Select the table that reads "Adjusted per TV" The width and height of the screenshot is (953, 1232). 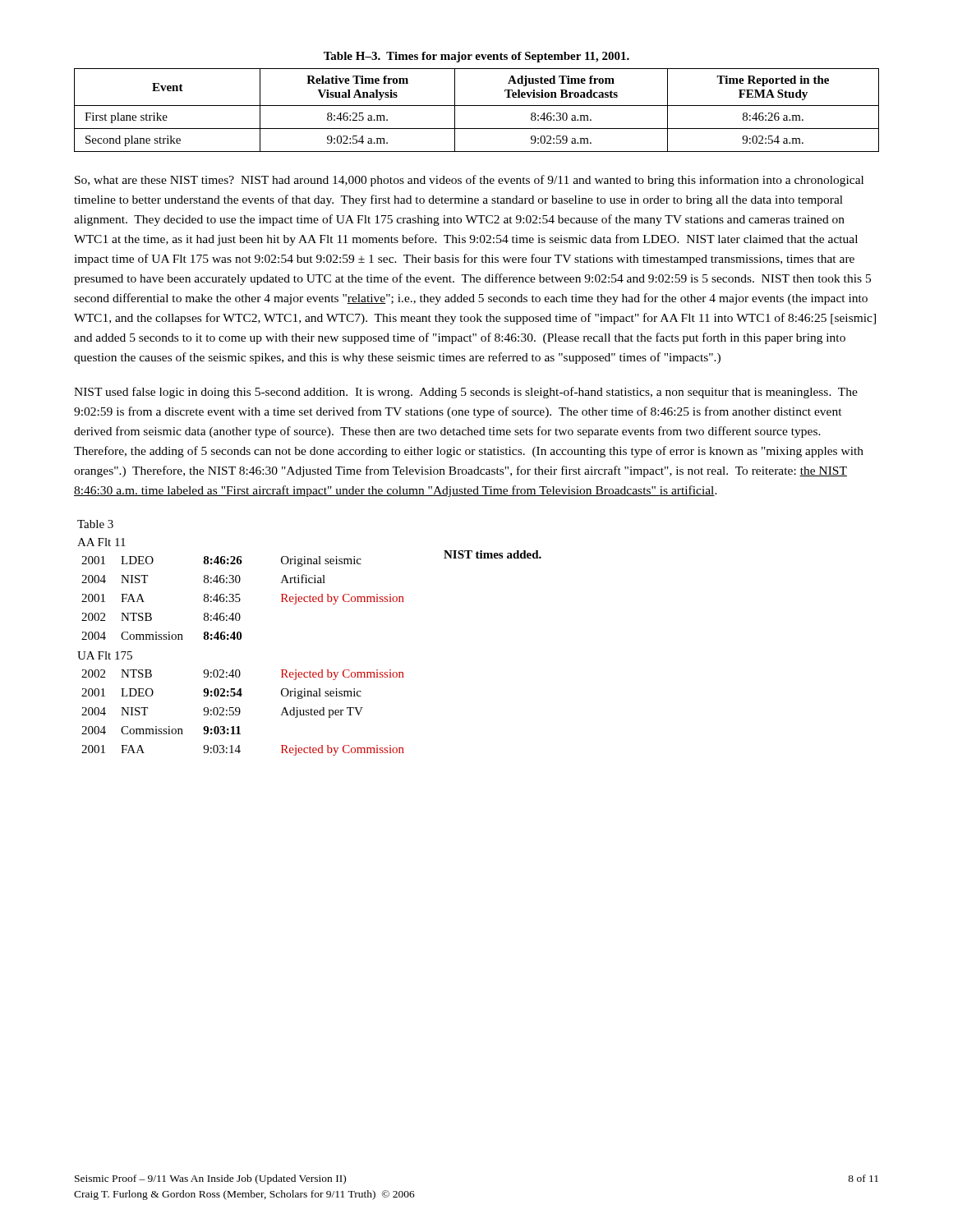246,637
